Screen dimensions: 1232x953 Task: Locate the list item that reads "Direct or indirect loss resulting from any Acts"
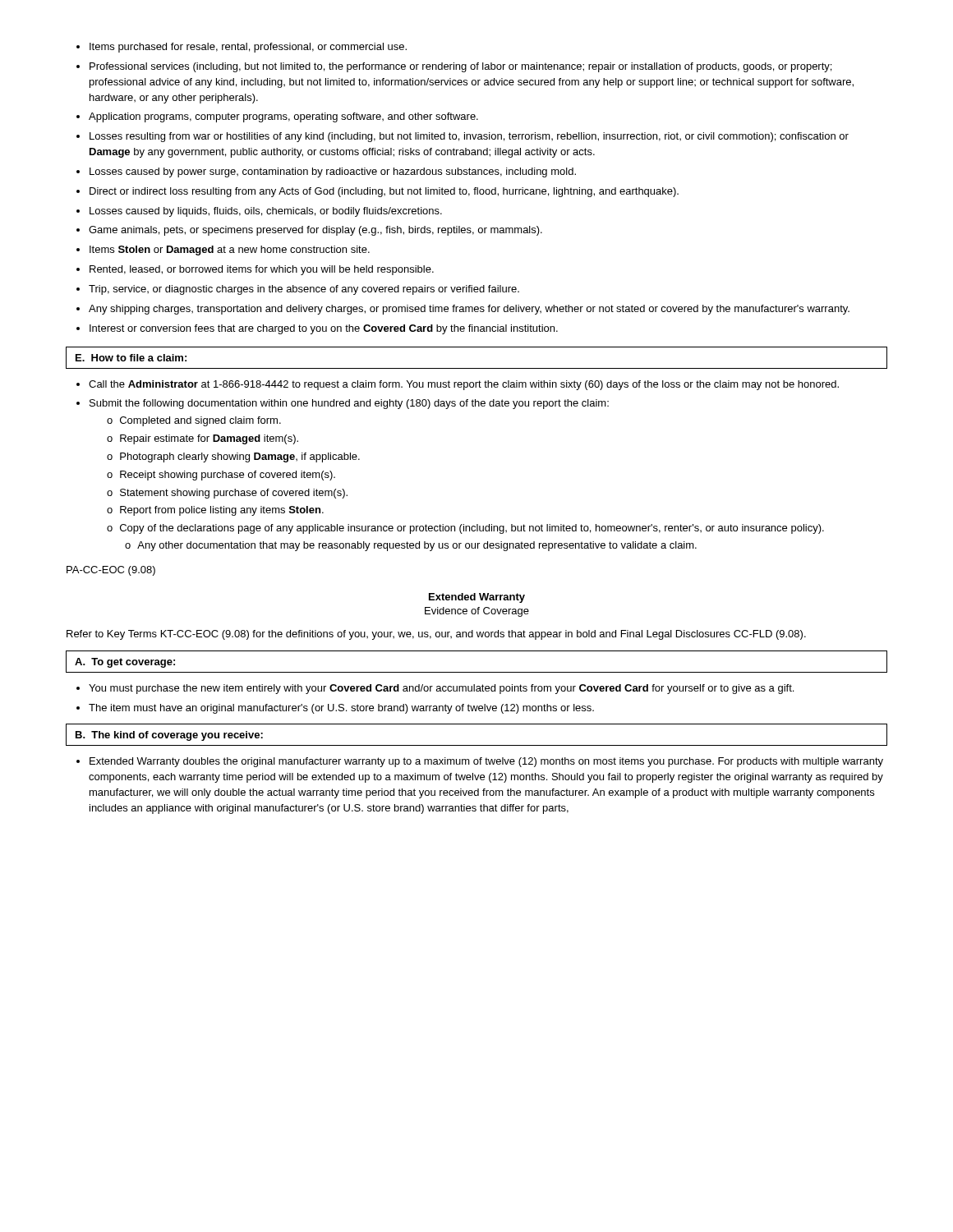tap(384, 191)
